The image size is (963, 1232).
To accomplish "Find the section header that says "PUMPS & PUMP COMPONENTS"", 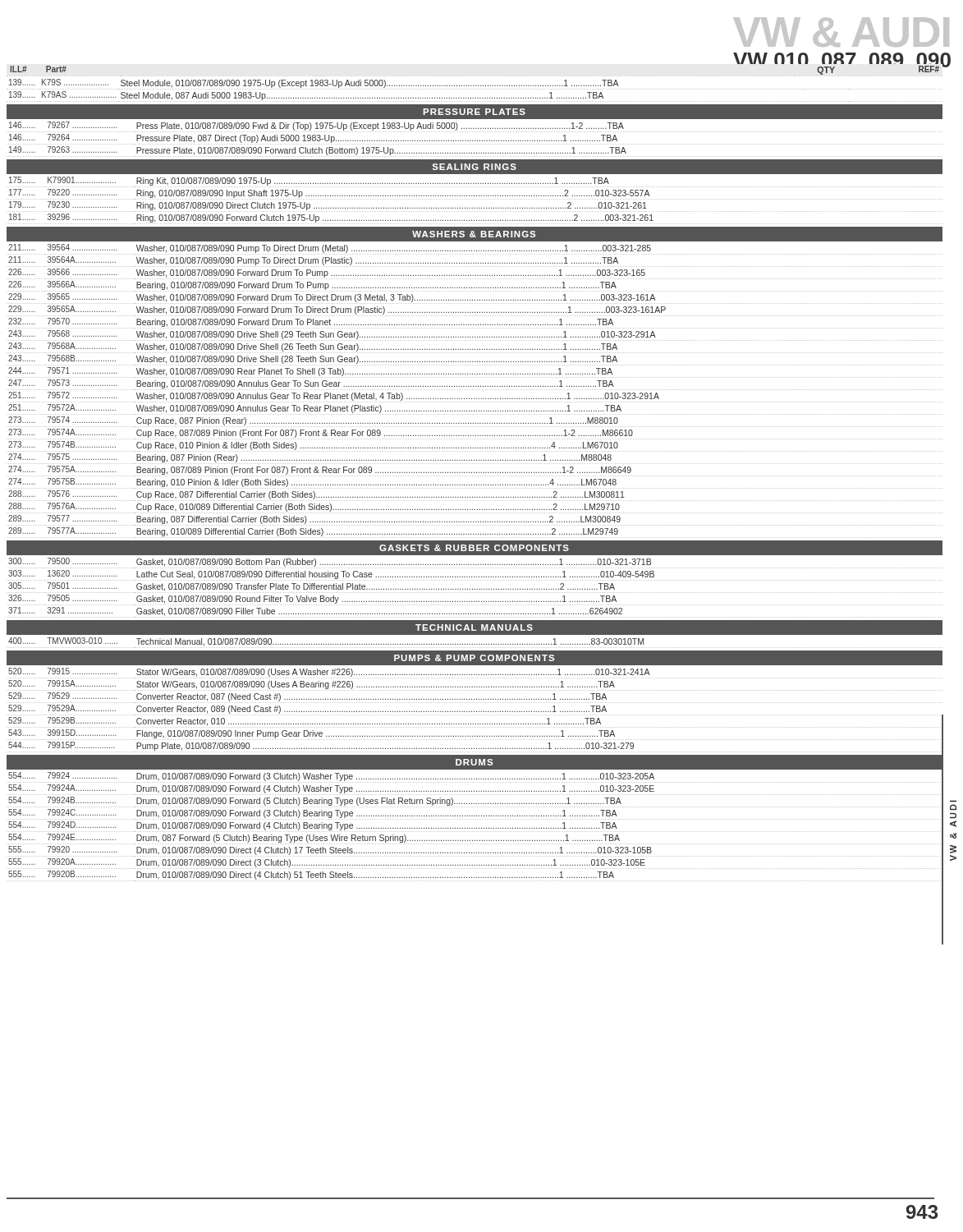I will tap(475, 658).
